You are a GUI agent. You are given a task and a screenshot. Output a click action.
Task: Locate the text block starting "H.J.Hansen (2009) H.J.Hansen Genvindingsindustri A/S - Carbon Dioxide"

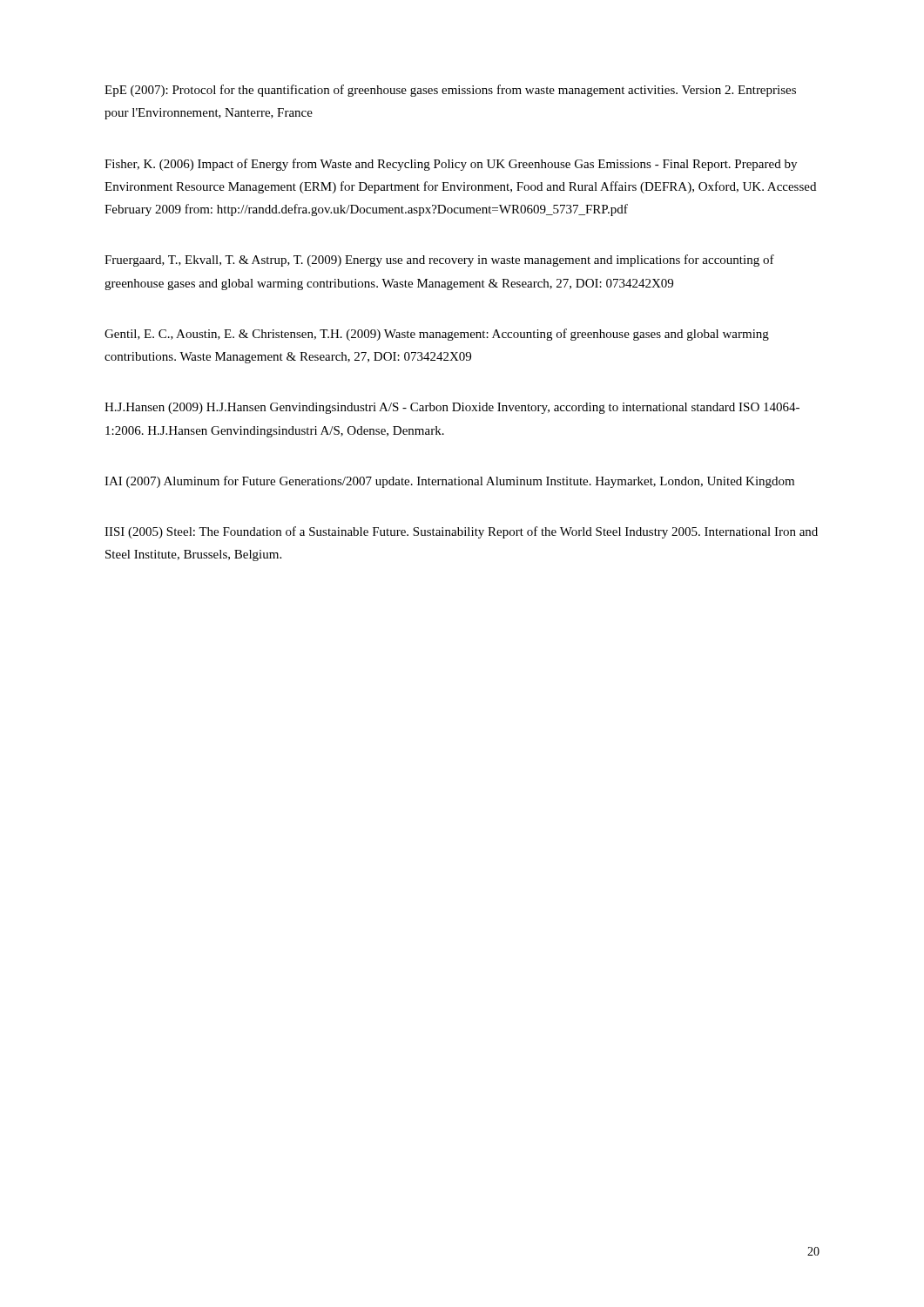pos(452,419)
